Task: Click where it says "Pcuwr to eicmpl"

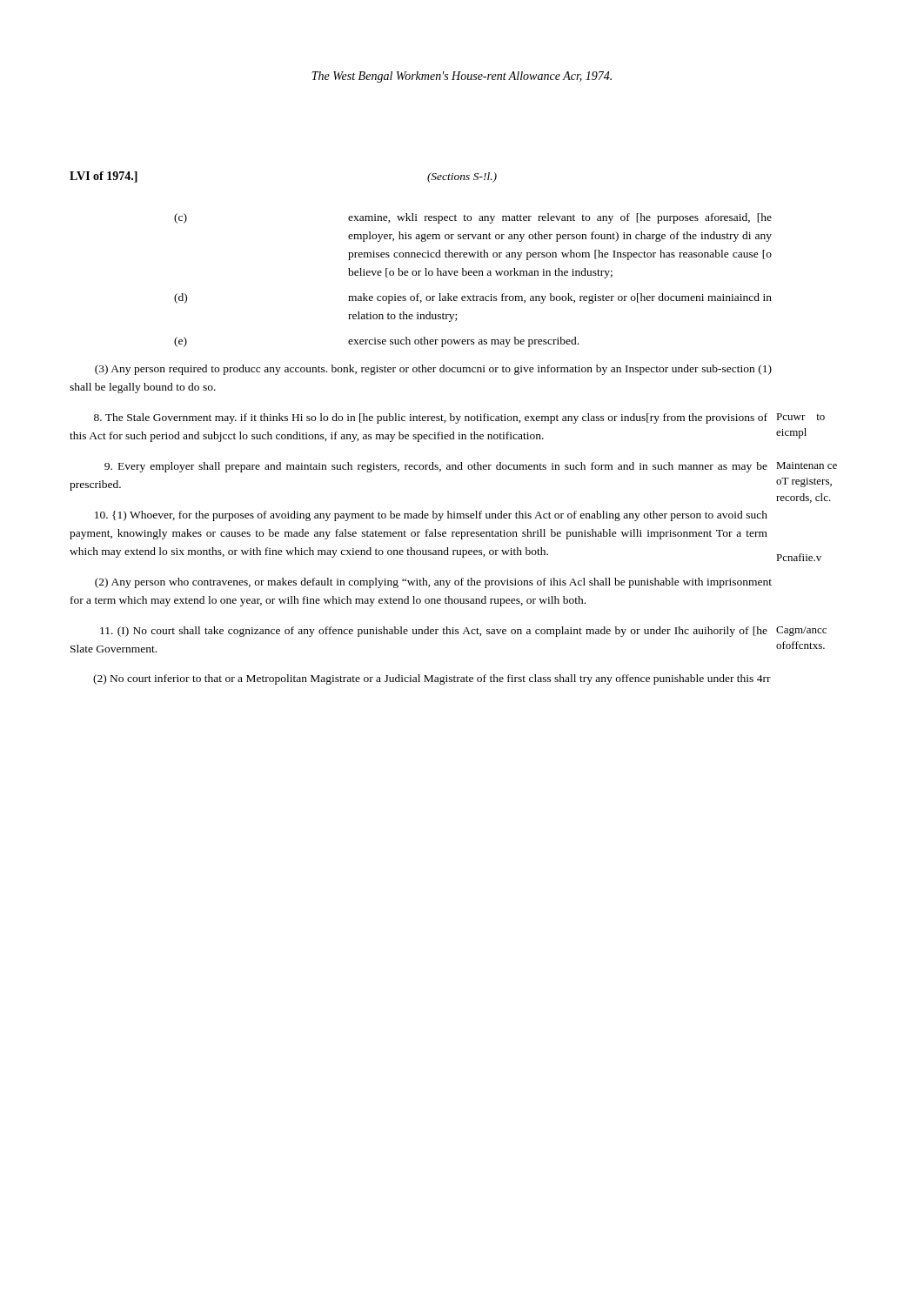Action: tap(801, 424)
